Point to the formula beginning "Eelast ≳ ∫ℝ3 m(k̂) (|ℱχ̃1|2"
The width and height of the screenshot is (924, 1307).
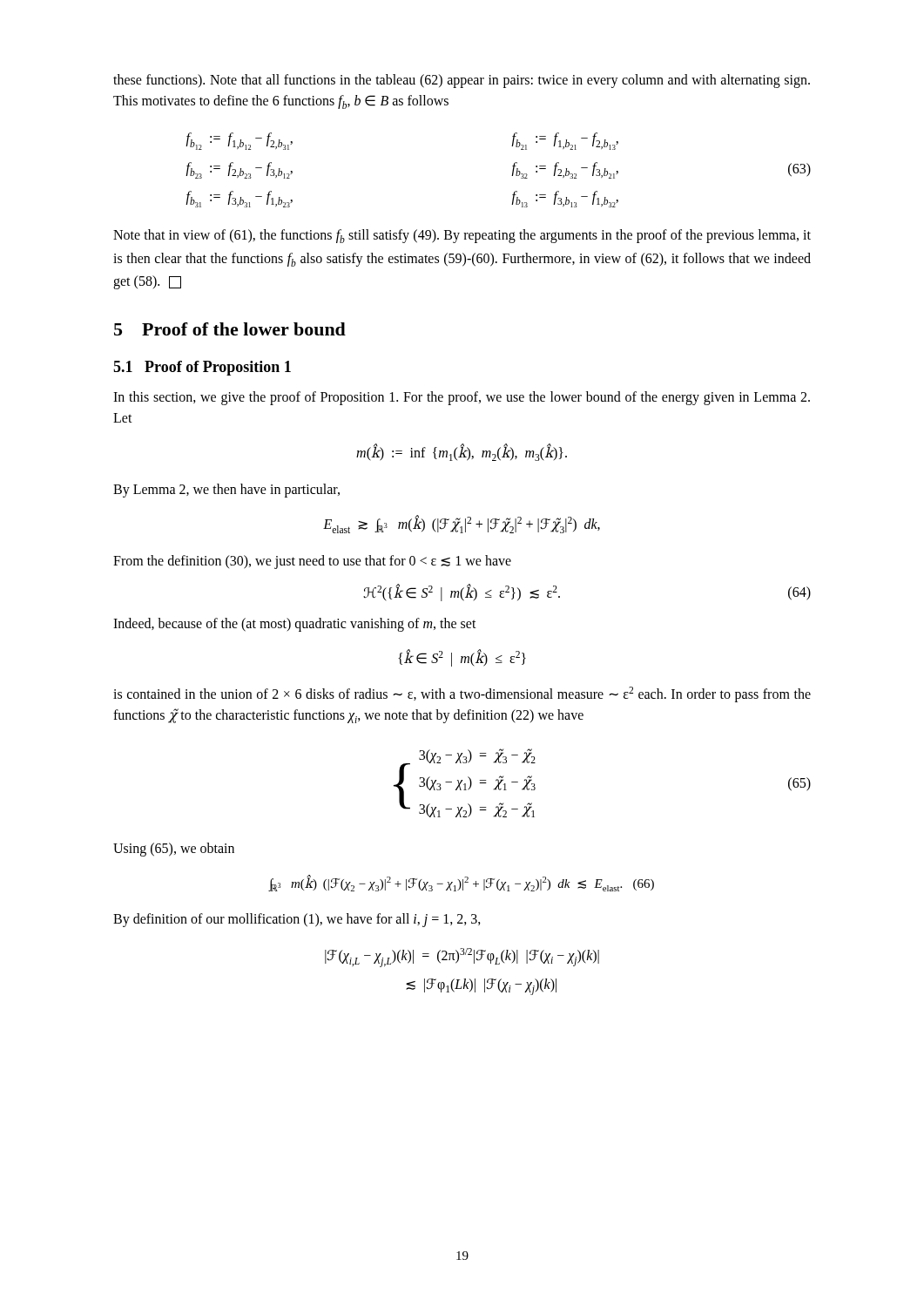(x=462, y=525)
